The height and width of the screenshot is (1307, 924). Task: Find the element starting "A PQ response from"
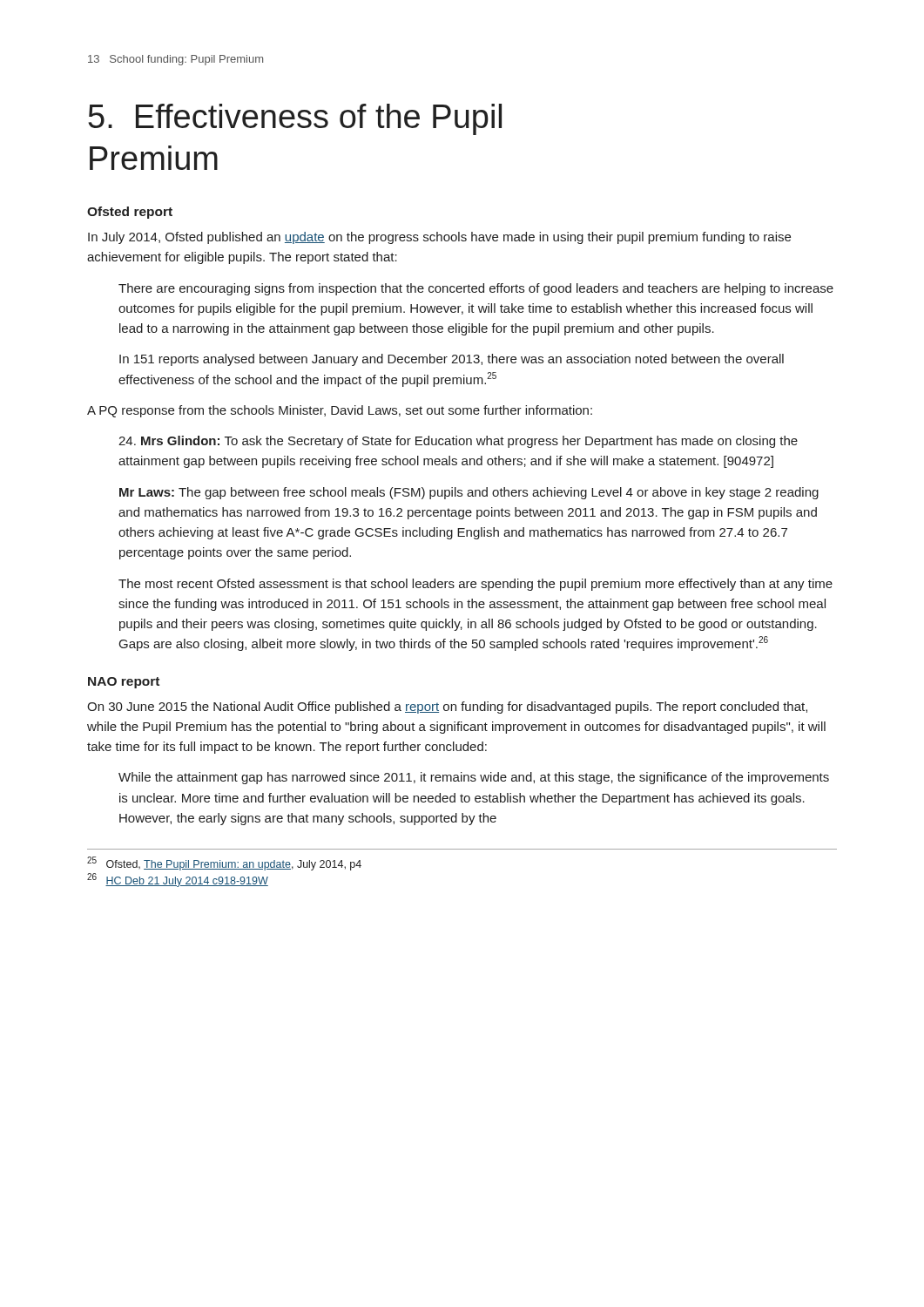point(340,410)
